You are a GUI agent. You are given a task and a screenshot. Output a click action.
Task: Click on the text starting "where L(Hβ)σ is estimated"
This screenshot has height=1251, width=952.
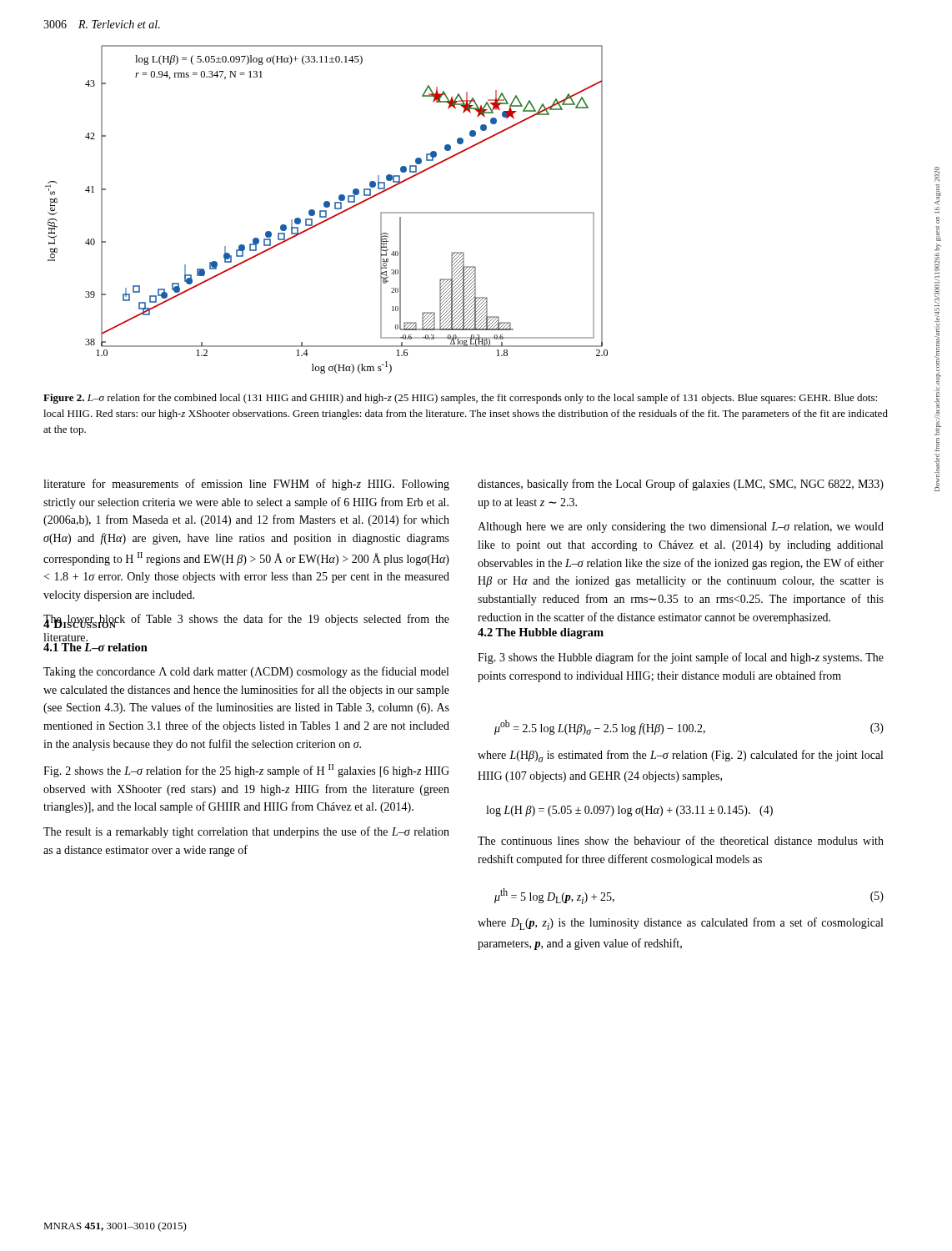coord(681,766)
